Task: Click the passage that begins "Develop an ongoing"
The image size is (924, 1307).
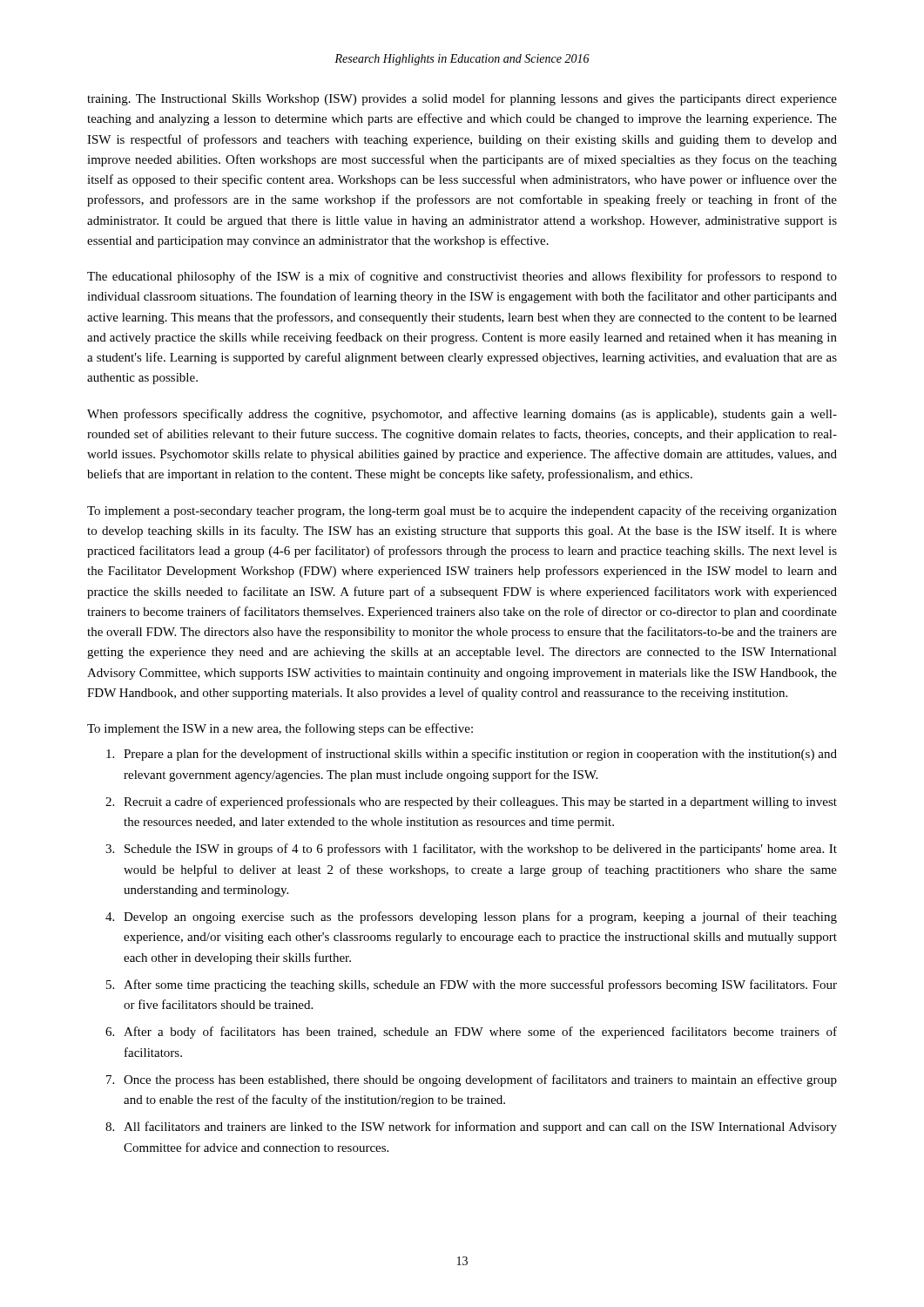Action: [480, 937]
